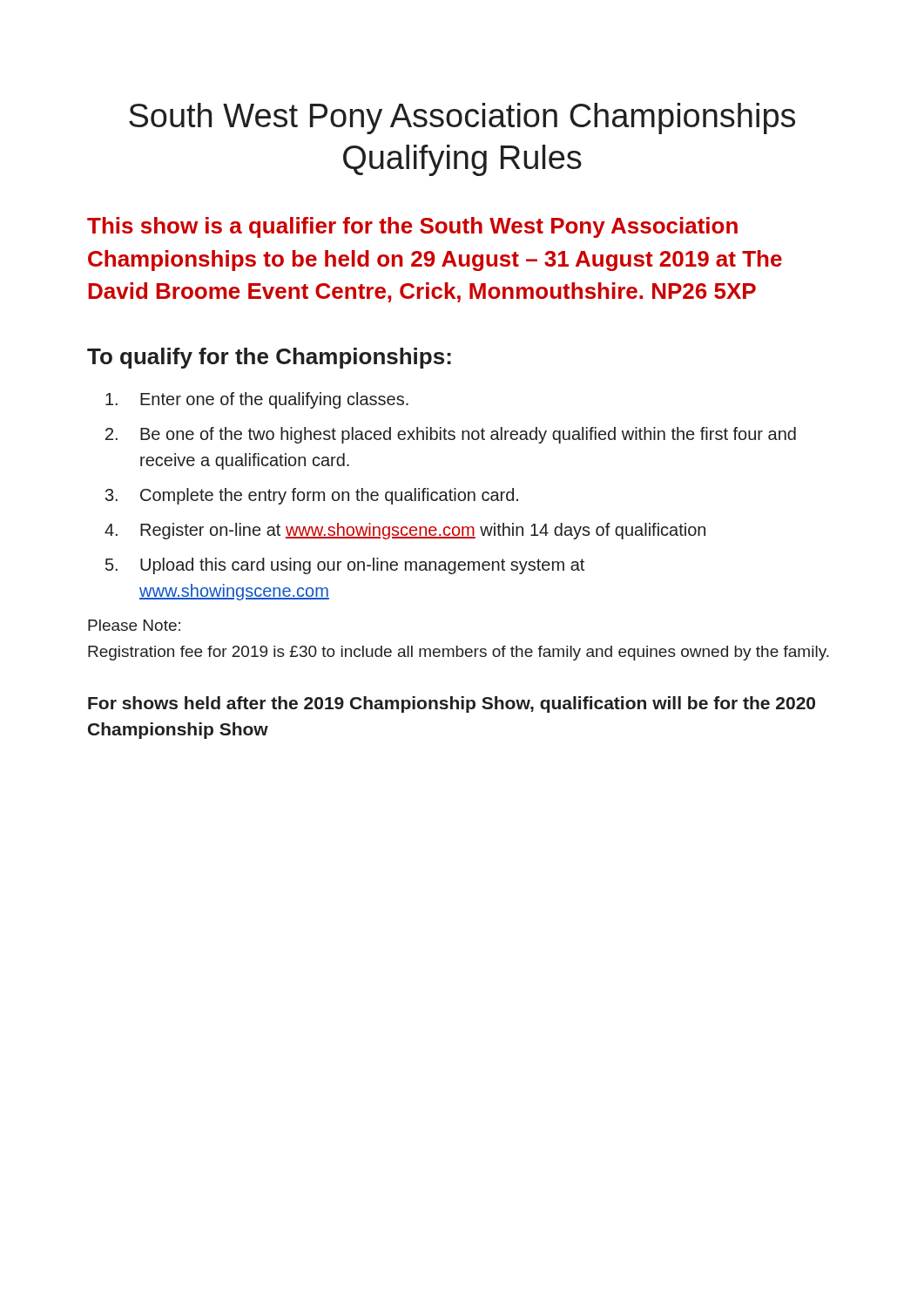Locate the title
The height and width of the screenshot is (1307, 924).
pos(462,137)
